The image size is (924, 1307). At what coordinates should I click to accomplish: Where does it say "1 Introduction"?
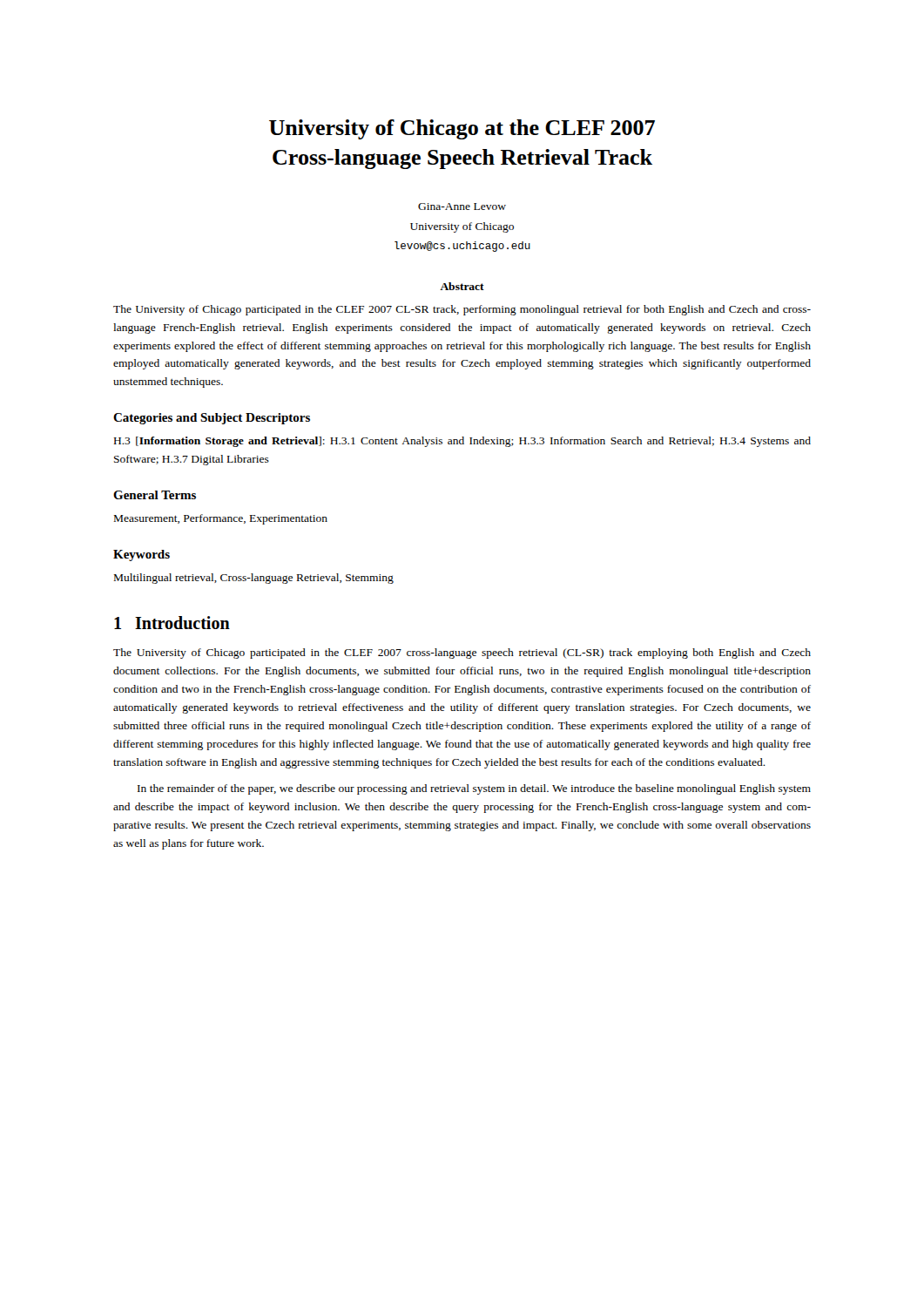point(171,623)
